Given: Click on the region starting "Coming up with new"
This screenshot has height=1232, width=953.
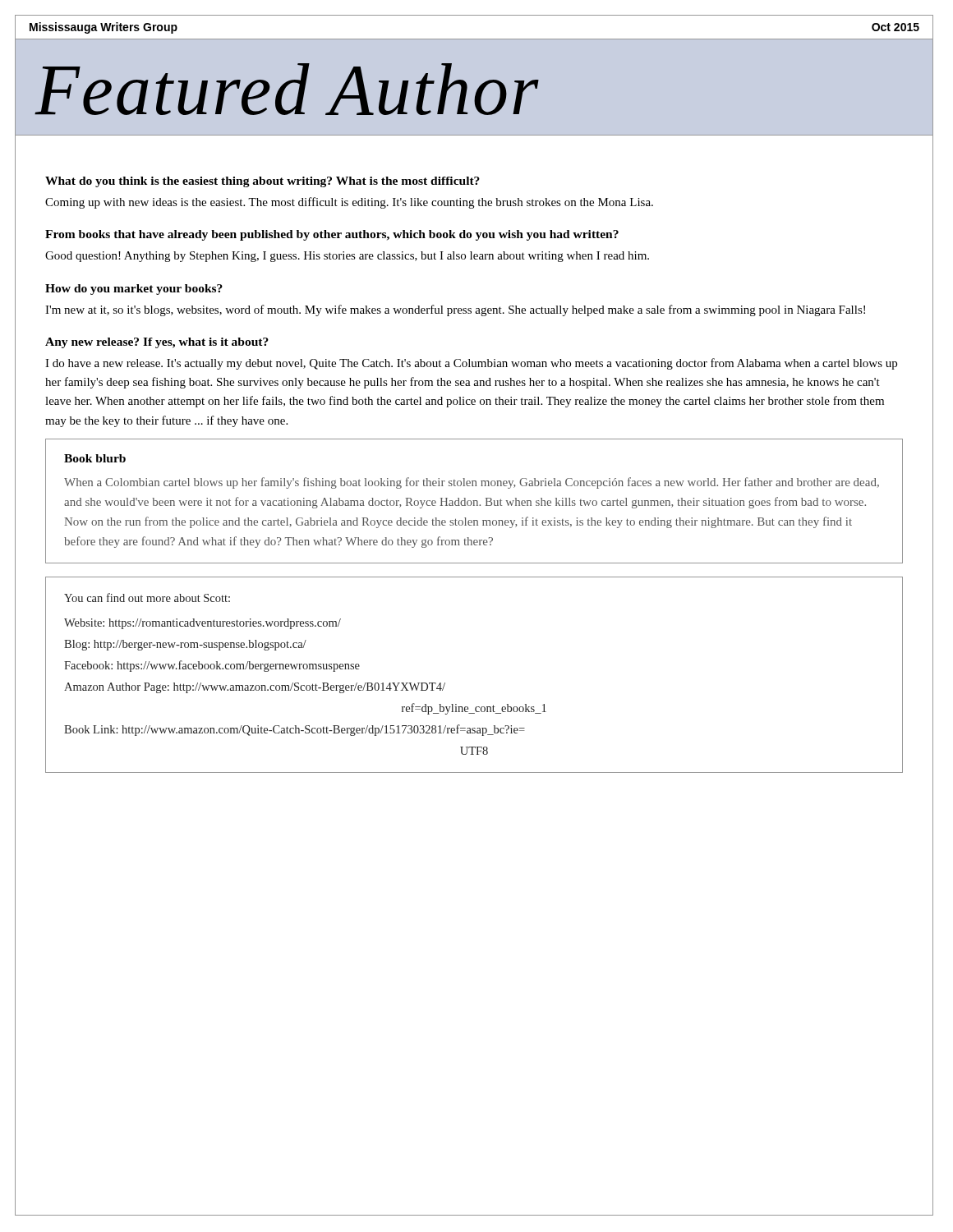Looking at the screenshot, I should (349, 202).
